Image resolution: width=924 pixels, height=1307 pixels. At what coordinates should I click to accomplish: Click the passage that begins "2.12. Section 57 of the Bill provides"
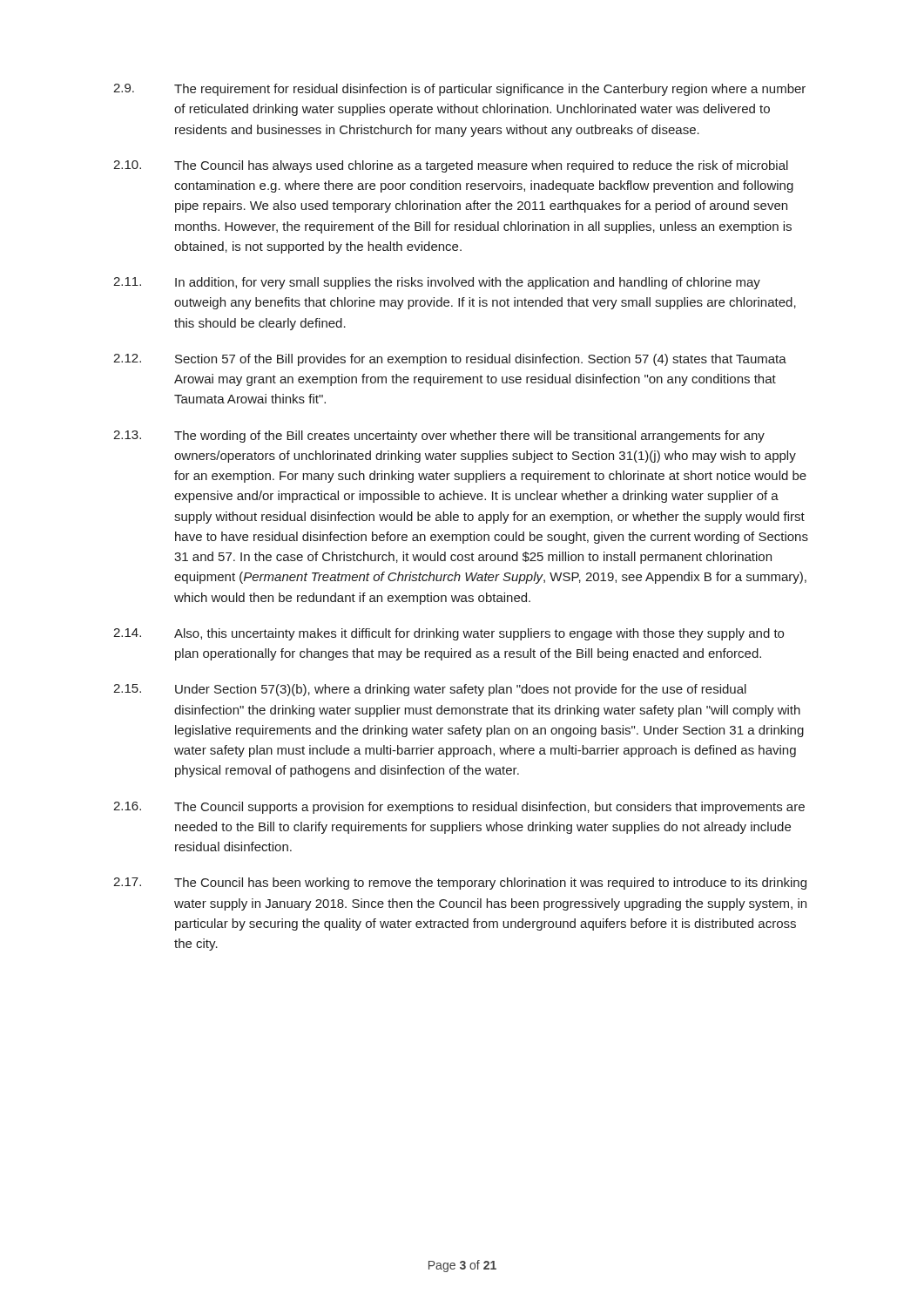(x=462, y=379)
